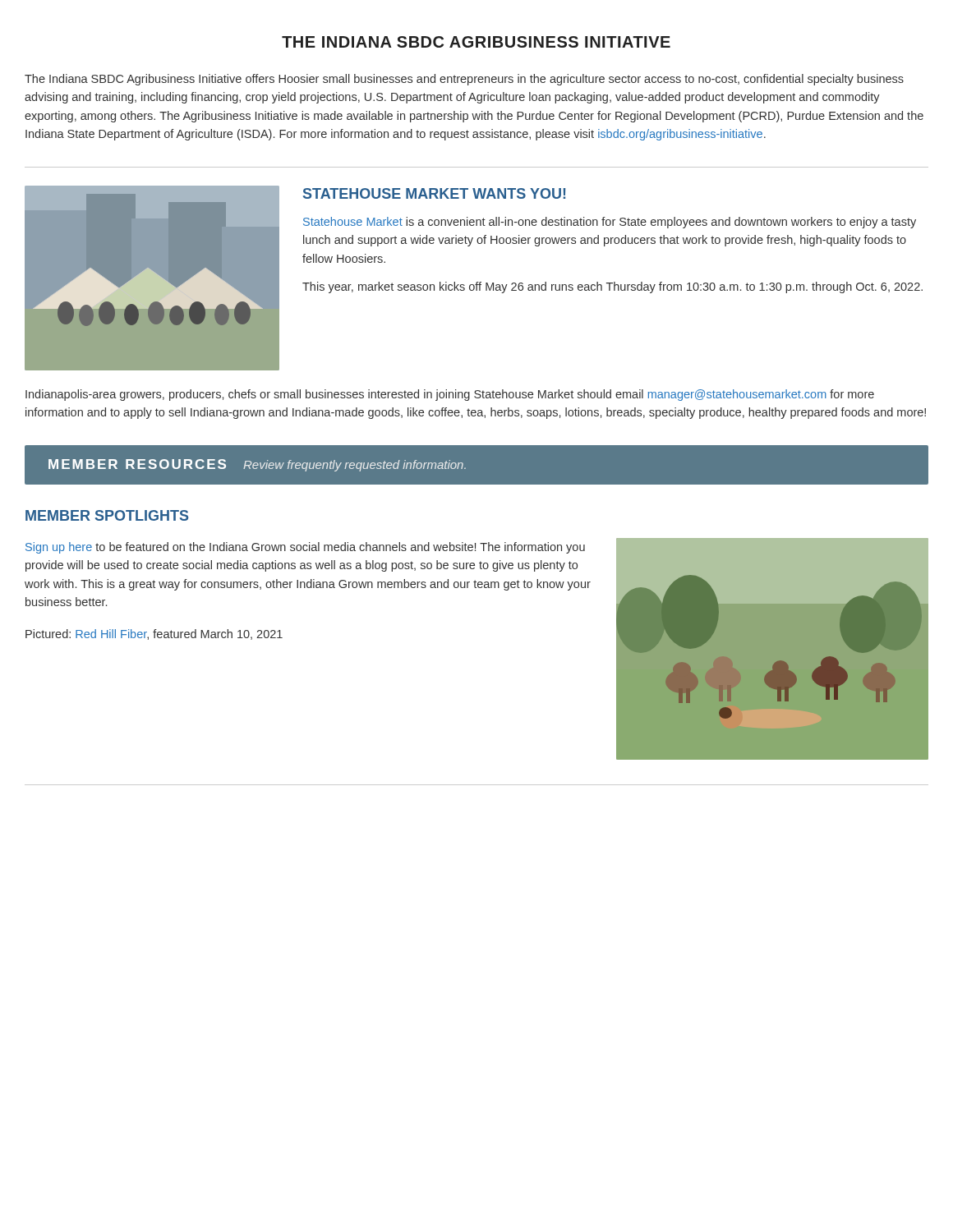Select the element starting "Pictured: Red Hill Fiber,"

[x=154, y=634]
